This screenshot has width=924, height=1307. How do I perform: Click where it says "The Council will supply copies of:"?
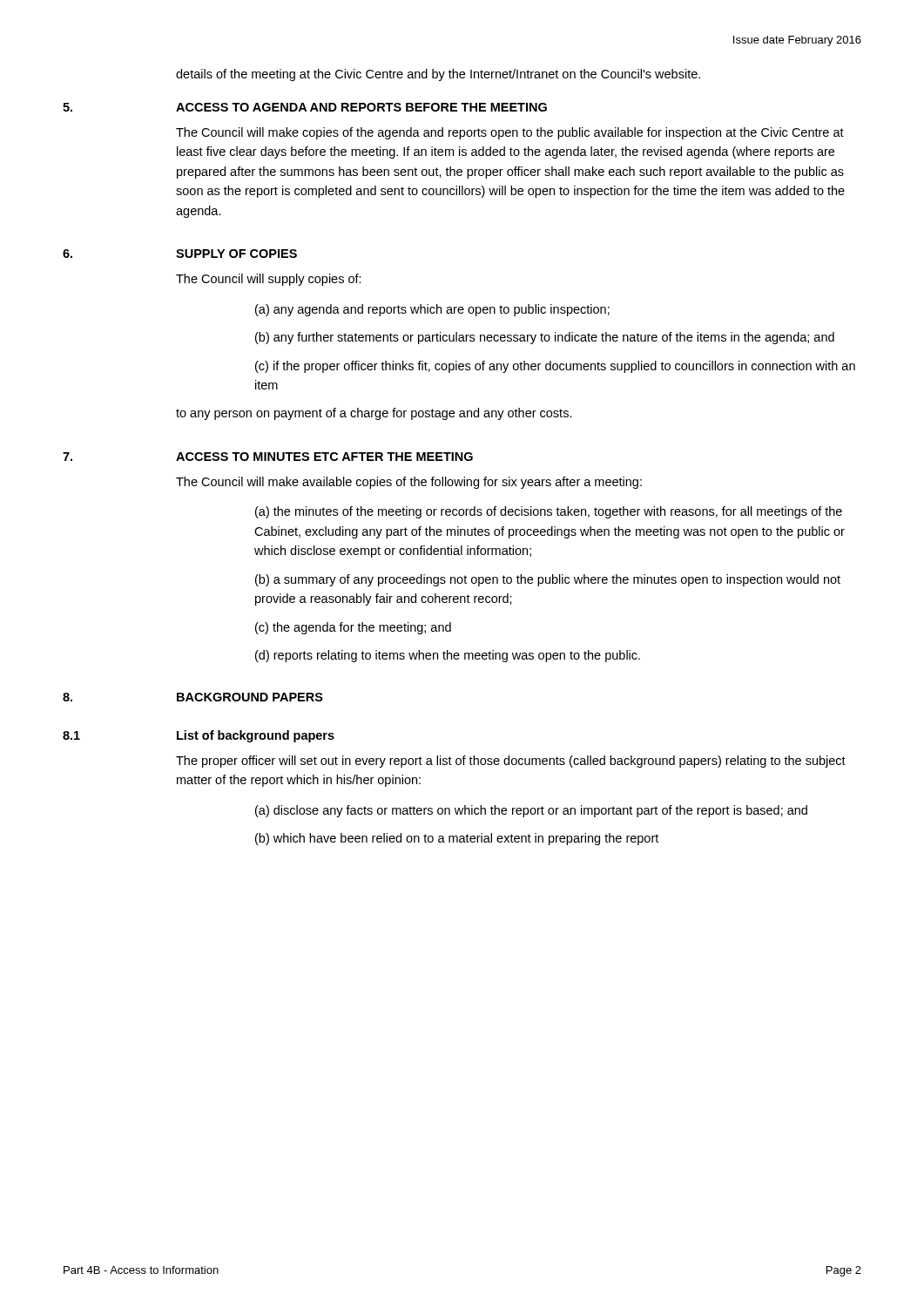[269, 279]
